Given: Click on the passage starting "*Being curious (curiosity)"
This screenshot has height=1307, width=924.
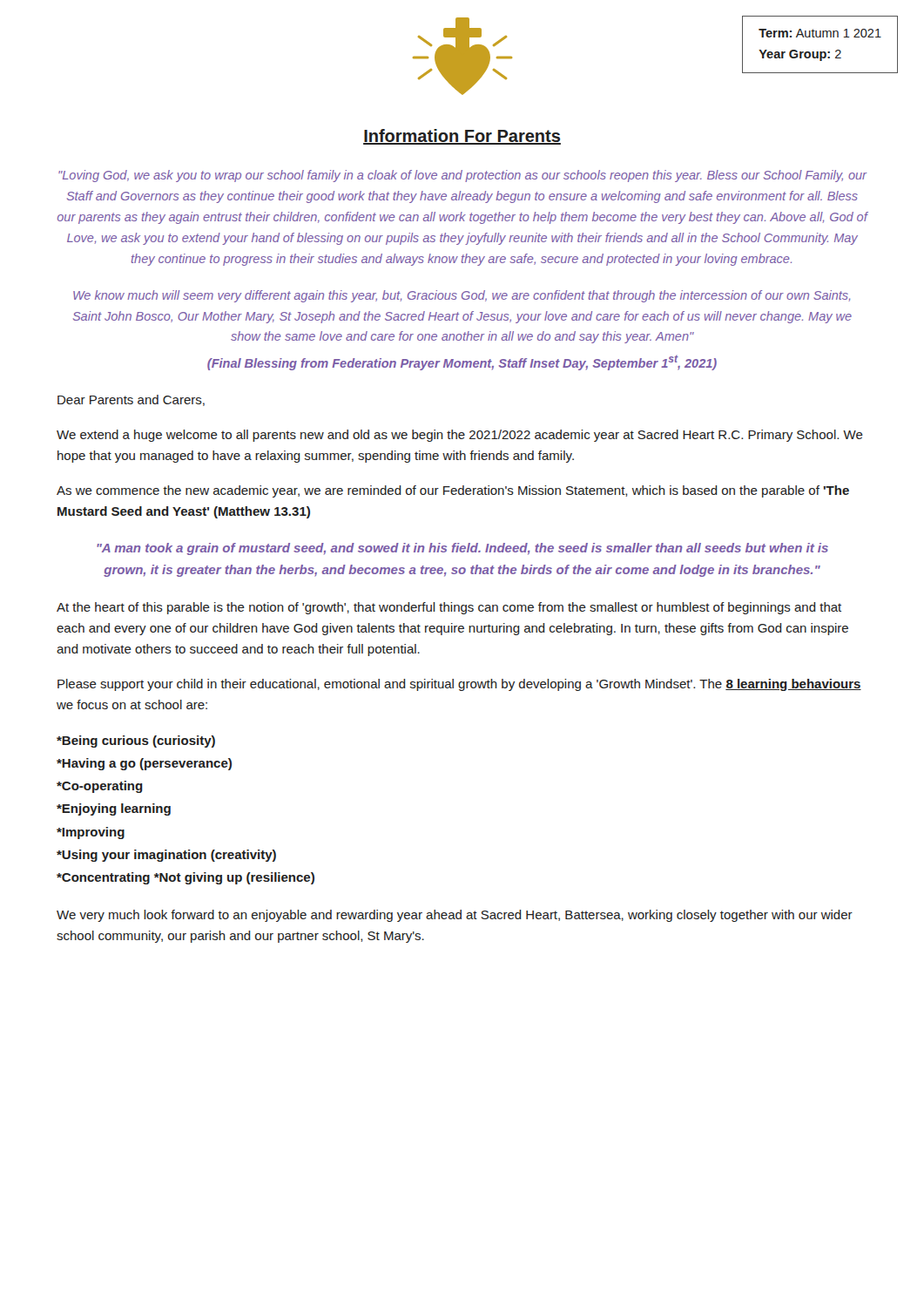Looking at the screenshot, I should click(136, 740).
